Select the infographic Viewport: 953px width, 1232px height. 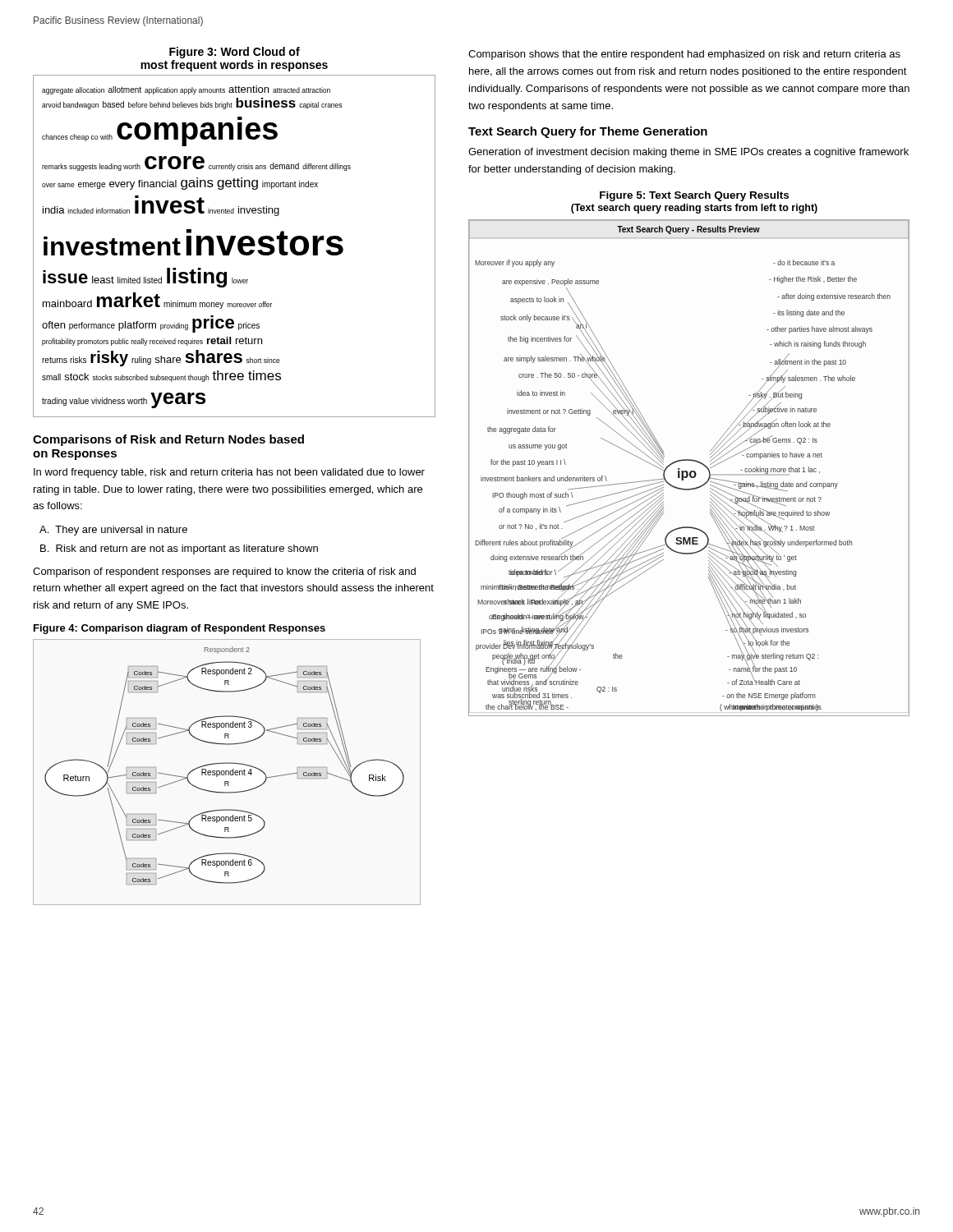pyautogui.click(x=234, y=246)
